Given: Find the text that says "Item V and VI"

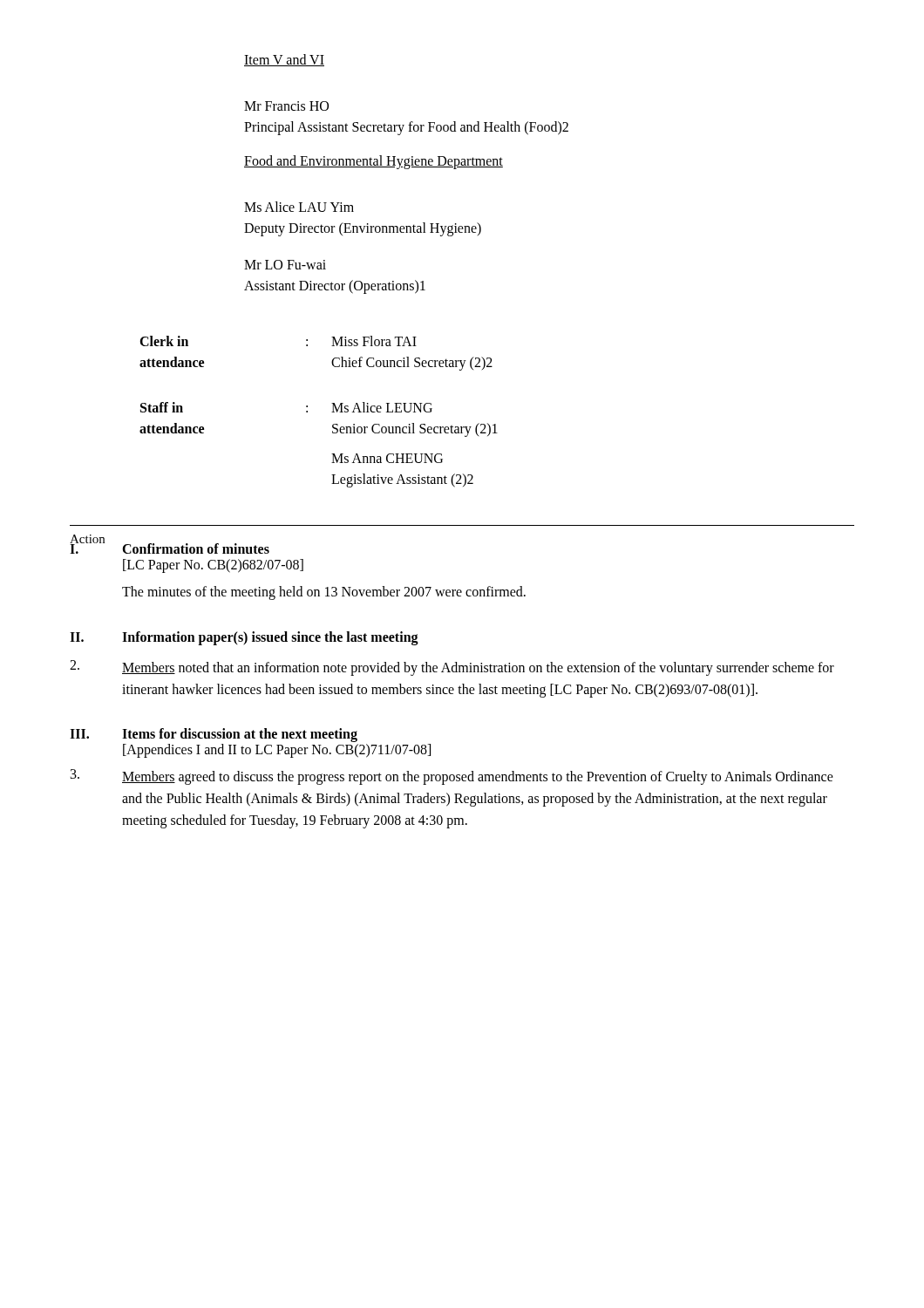Looking at the screenshot, I should [x=284, y=60].
